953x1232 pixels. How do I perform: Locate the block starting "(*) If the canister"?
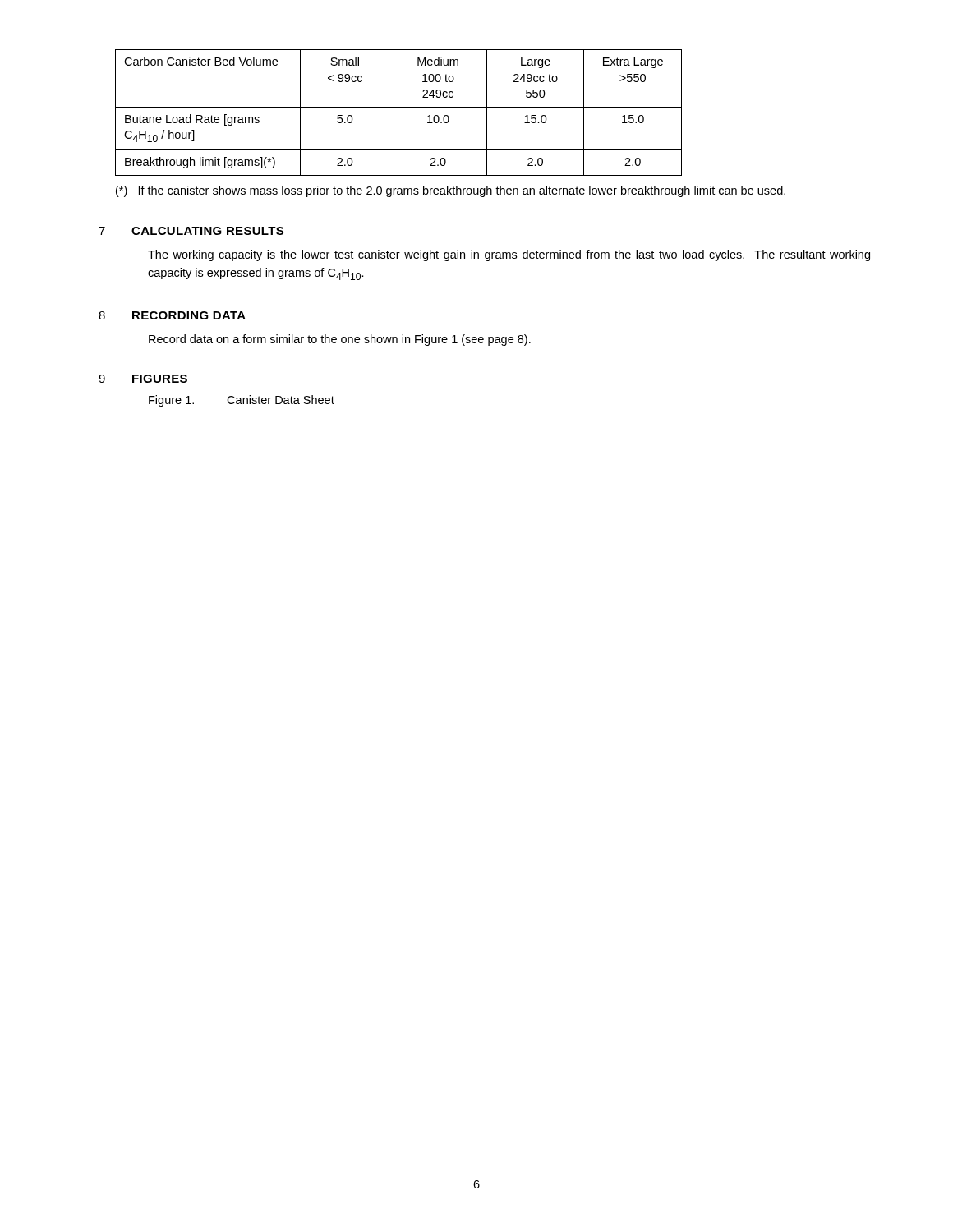pos(451,191)
